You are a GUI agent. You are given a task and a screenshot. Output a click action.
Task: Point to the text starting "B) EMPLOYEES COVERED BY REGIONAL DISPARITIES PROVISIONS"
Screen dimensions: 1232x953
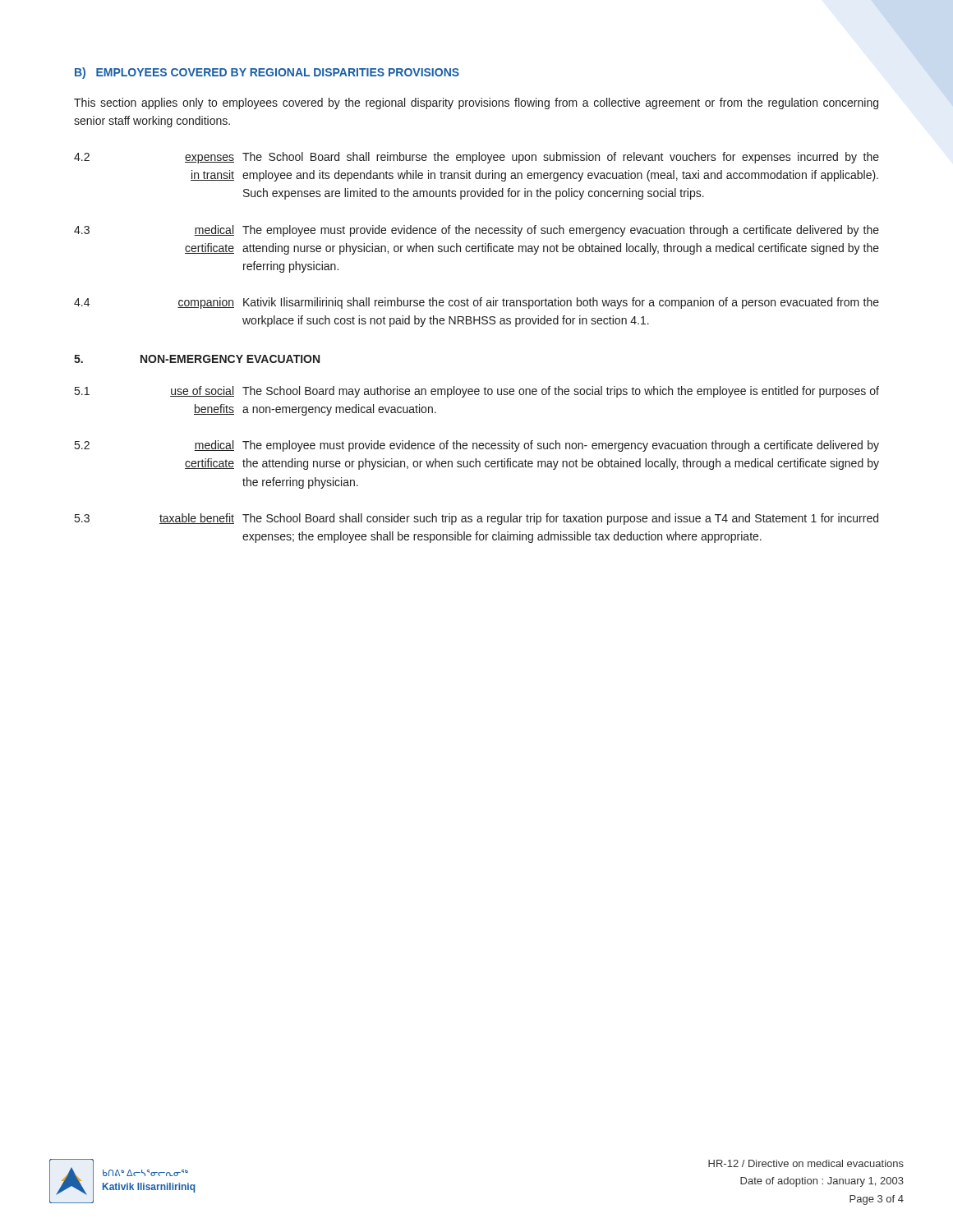coord(267,72)
